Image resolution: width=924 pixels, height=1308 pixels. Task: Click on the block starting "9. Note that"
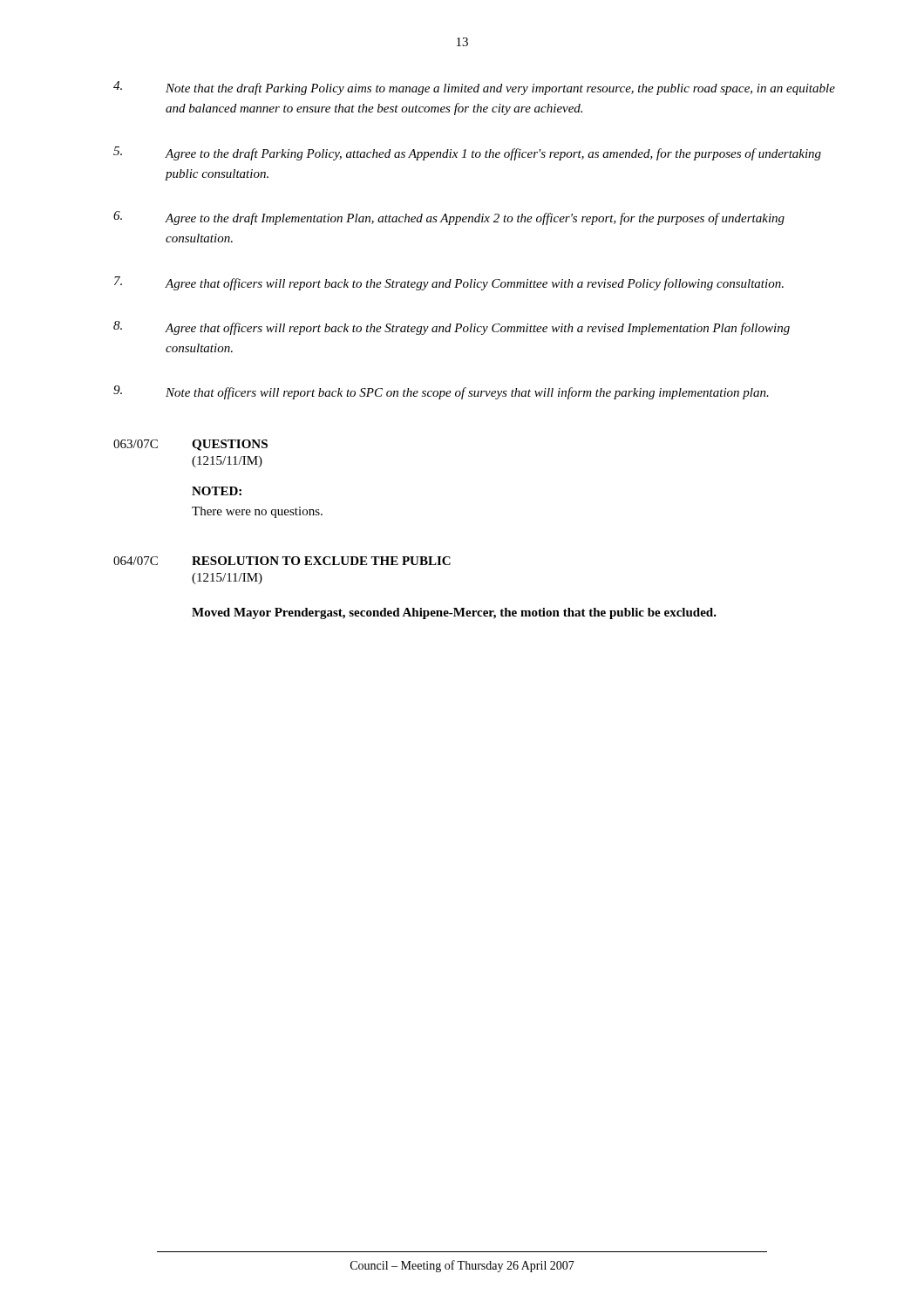pos(441,393)
